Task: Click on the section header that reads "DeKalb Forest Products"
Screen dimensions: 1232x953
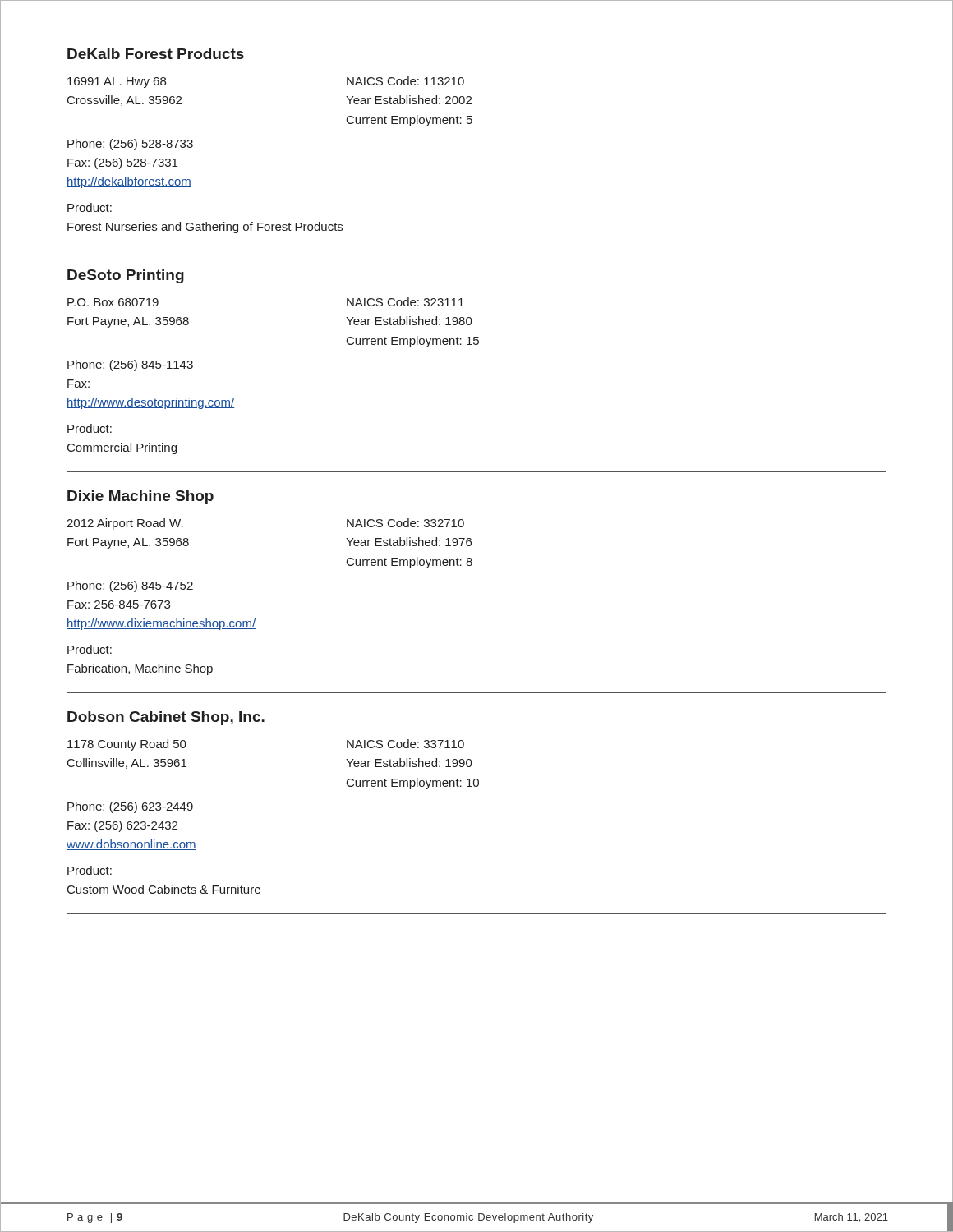Action: pos(155,54)
